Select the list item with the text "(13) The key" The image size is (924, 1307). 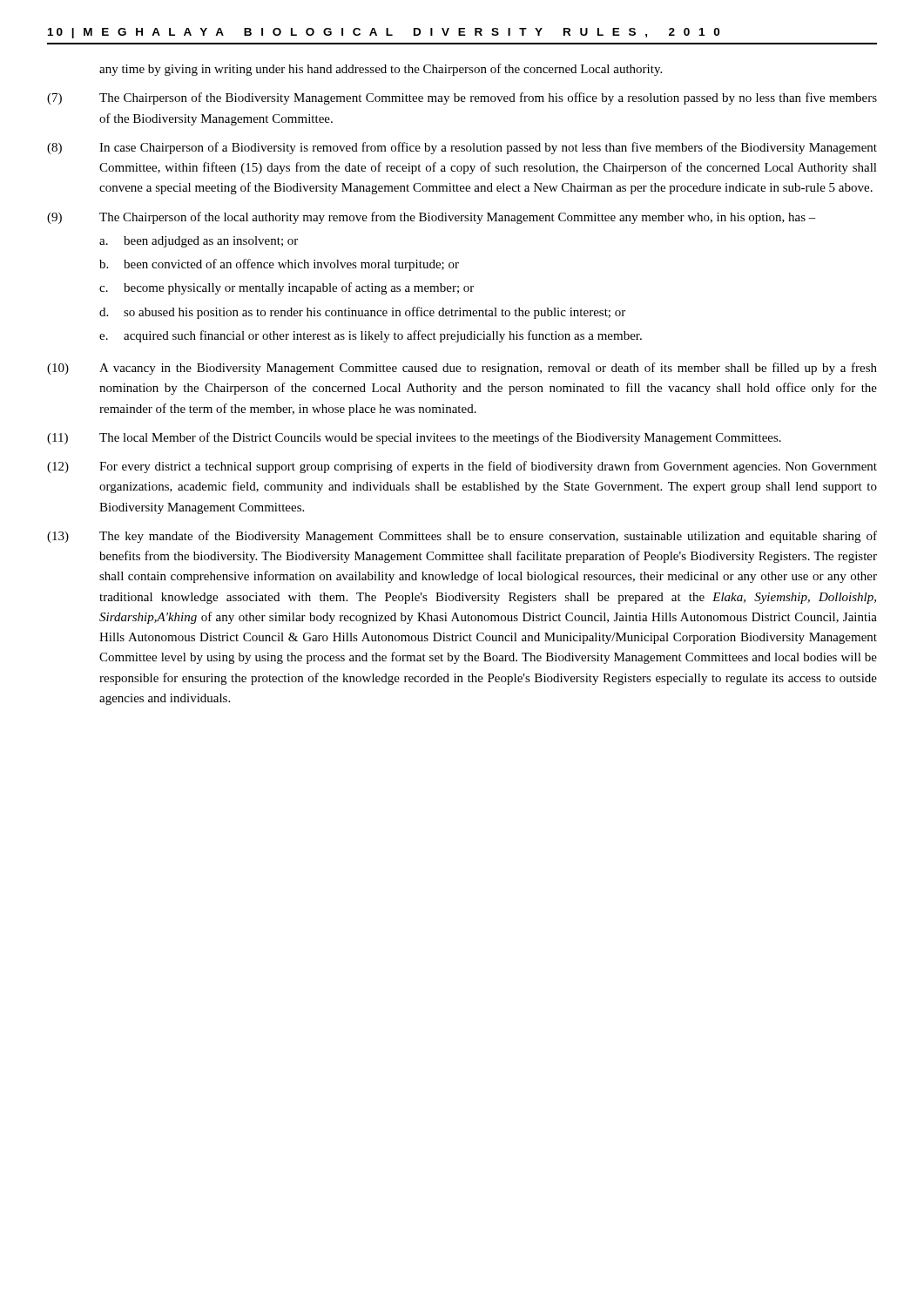click(x=462, y=617)
